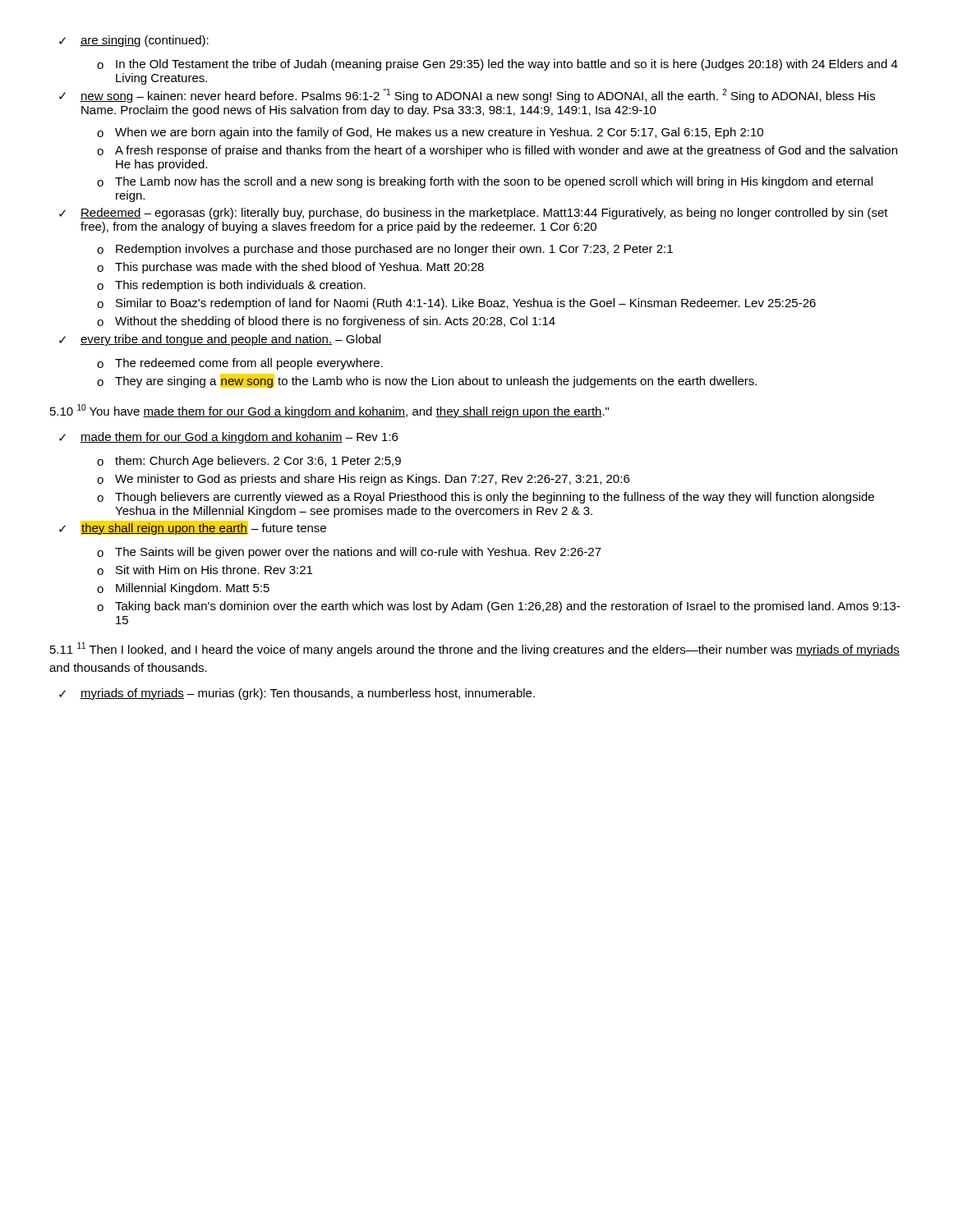Locate the list item with the text "o Though believers are currently"

(x=500, y=503)
